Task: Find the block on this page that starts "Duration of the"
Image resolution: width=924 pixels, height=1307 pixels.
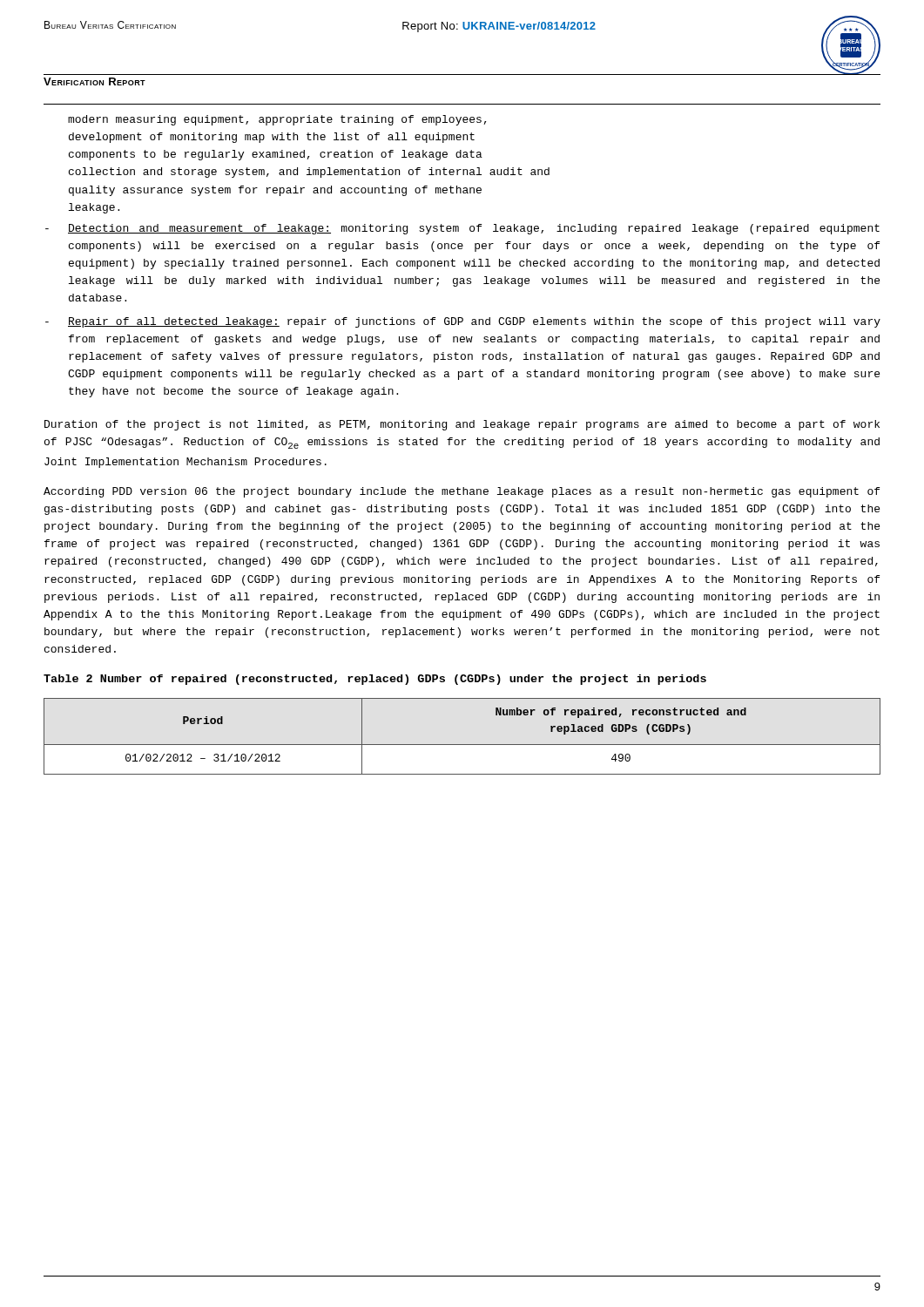Action: tap(462, 444)
